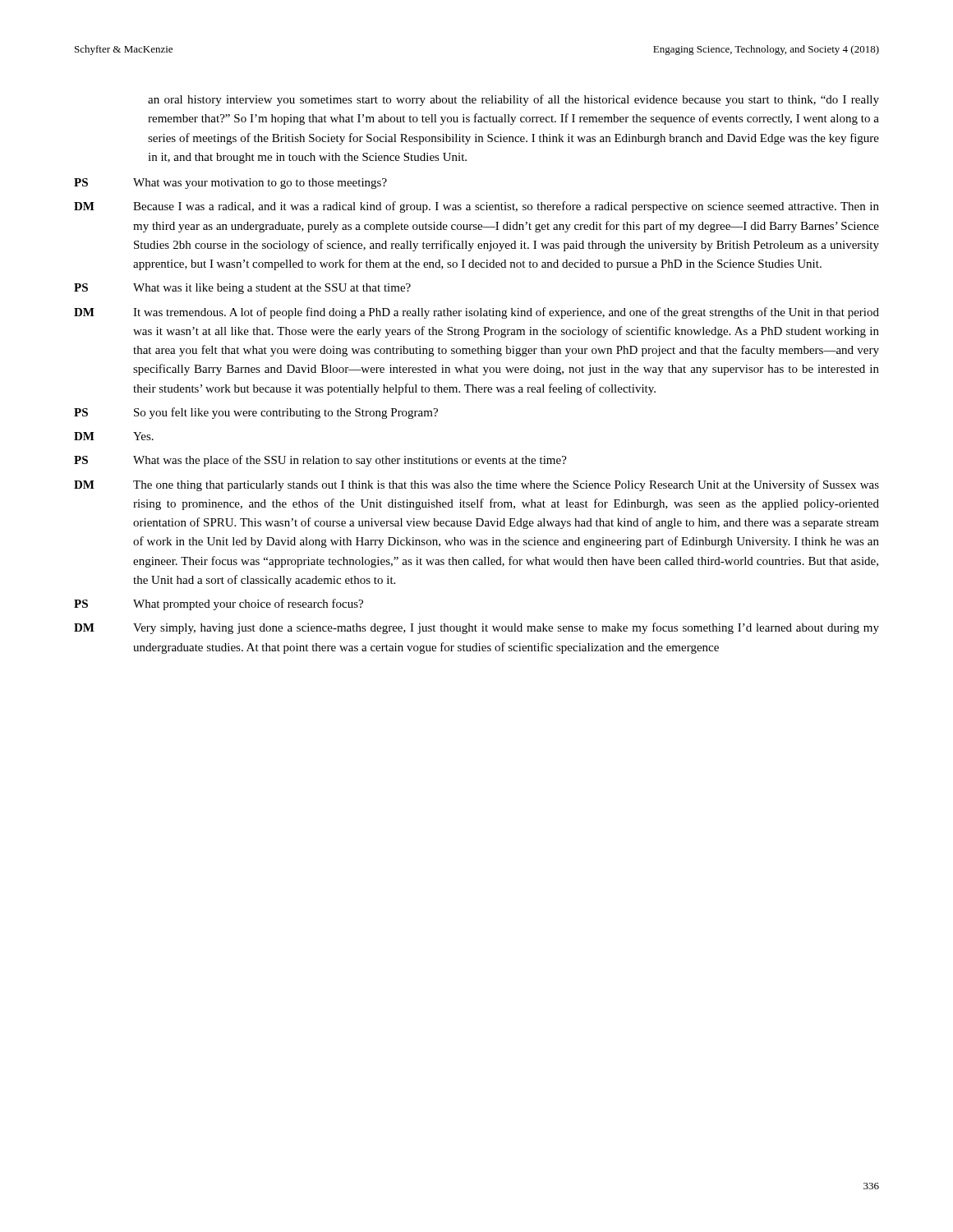Screen dimensions: 1232x953
Task: Find the block on this page that starts "DM It was tremendous. A lot of"
Action: [476, 350]
